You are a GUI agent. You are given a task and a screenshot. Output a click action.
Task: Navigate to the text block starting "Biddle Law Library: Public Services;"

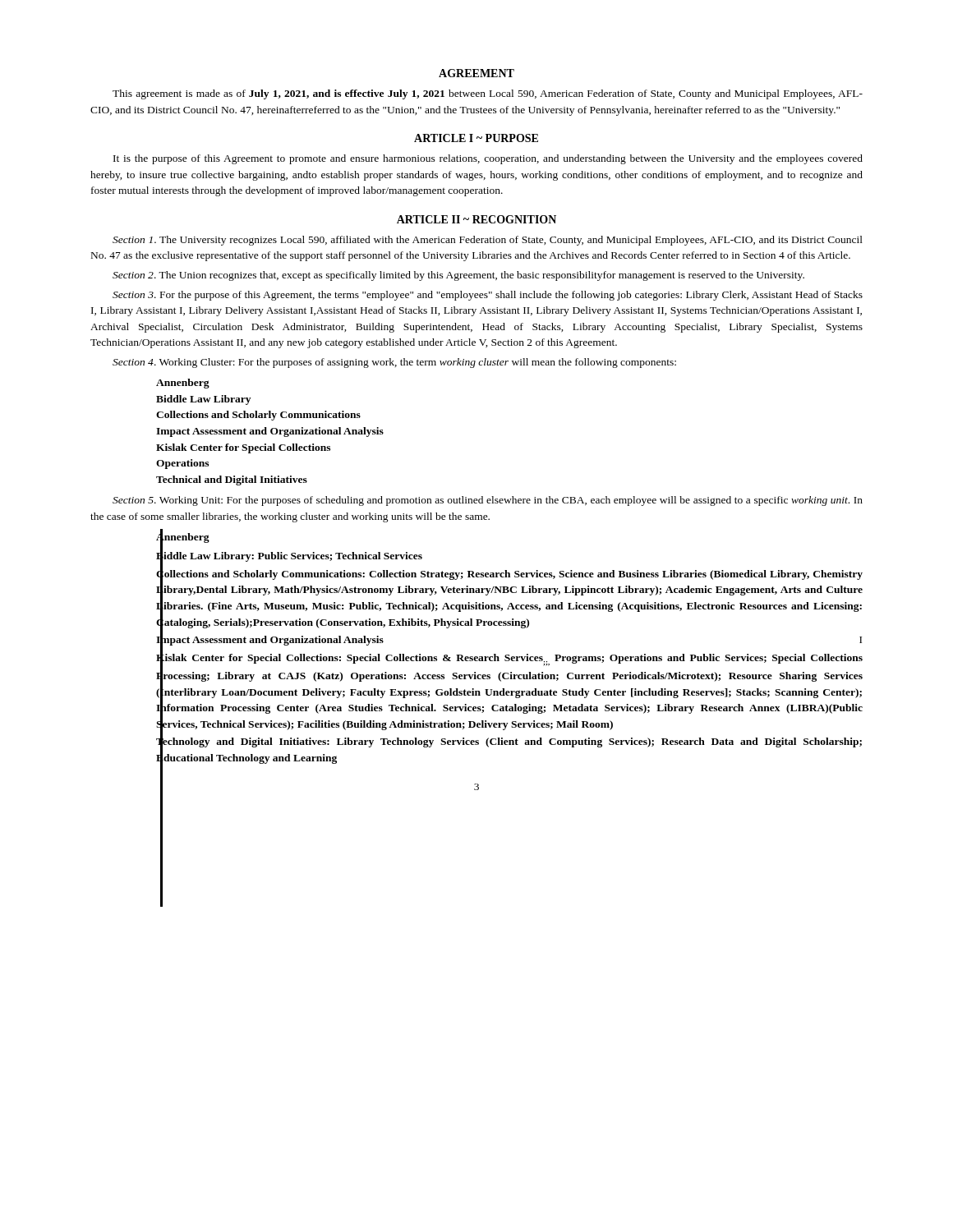click(289, 555)
